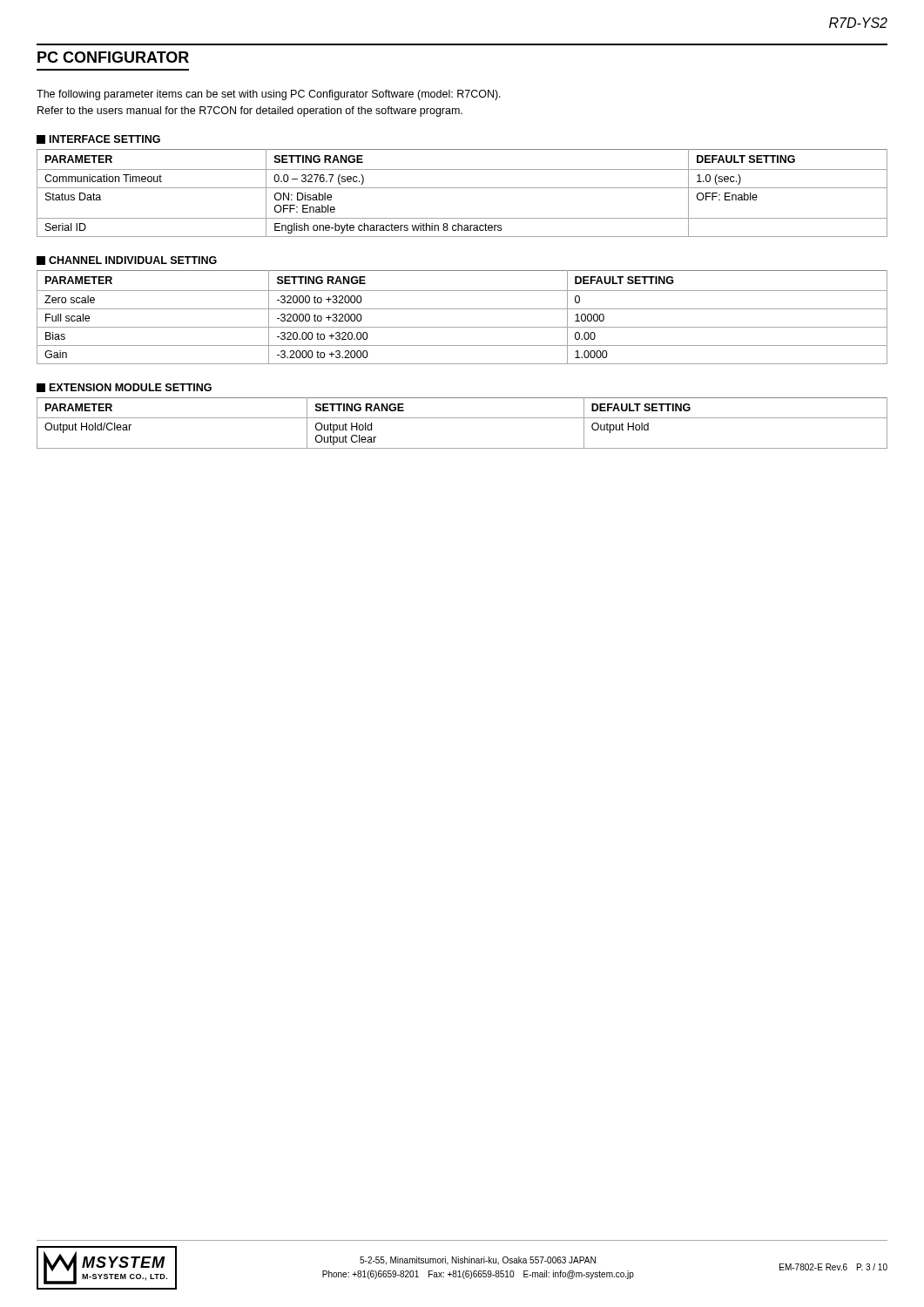
Task: Locate the text starting "The following parameter items can"
Action: 269,102
